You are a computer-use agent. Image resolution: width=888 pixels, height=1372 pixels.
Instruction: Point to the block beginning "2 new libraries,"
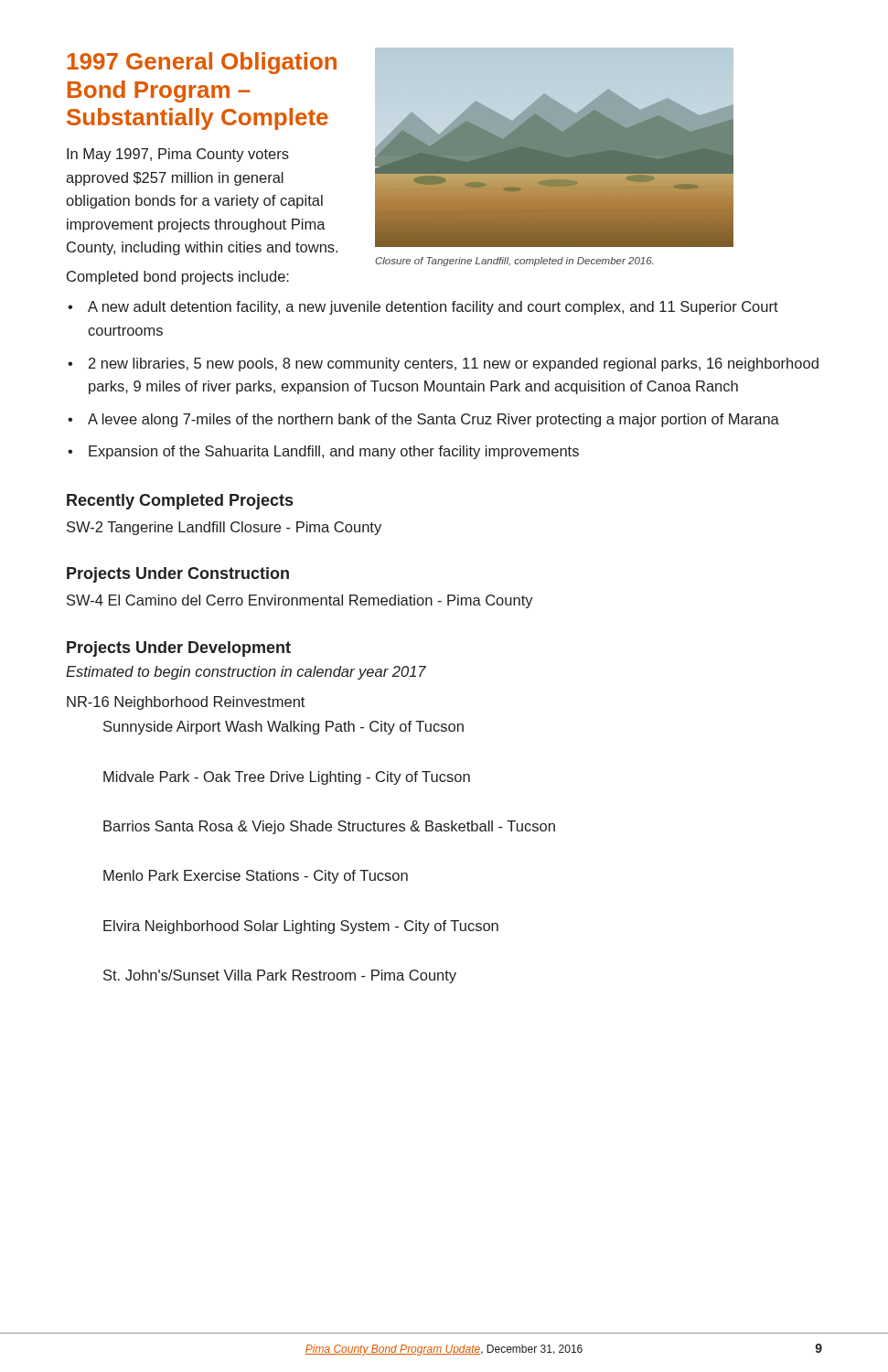454,374
